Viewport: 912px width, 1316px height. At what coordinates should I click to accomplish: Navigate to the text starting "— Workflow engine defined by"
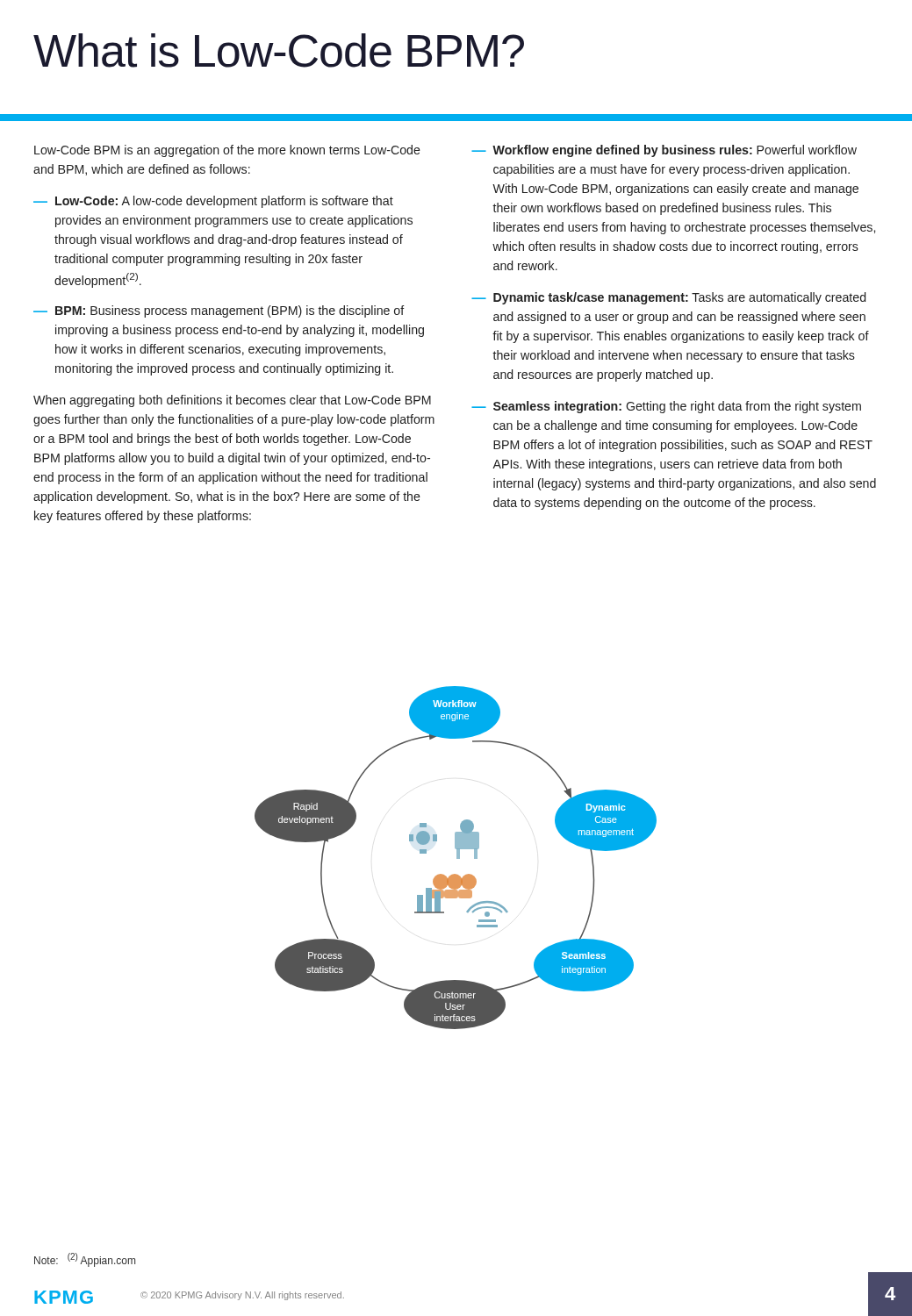[x=675, y=208]
